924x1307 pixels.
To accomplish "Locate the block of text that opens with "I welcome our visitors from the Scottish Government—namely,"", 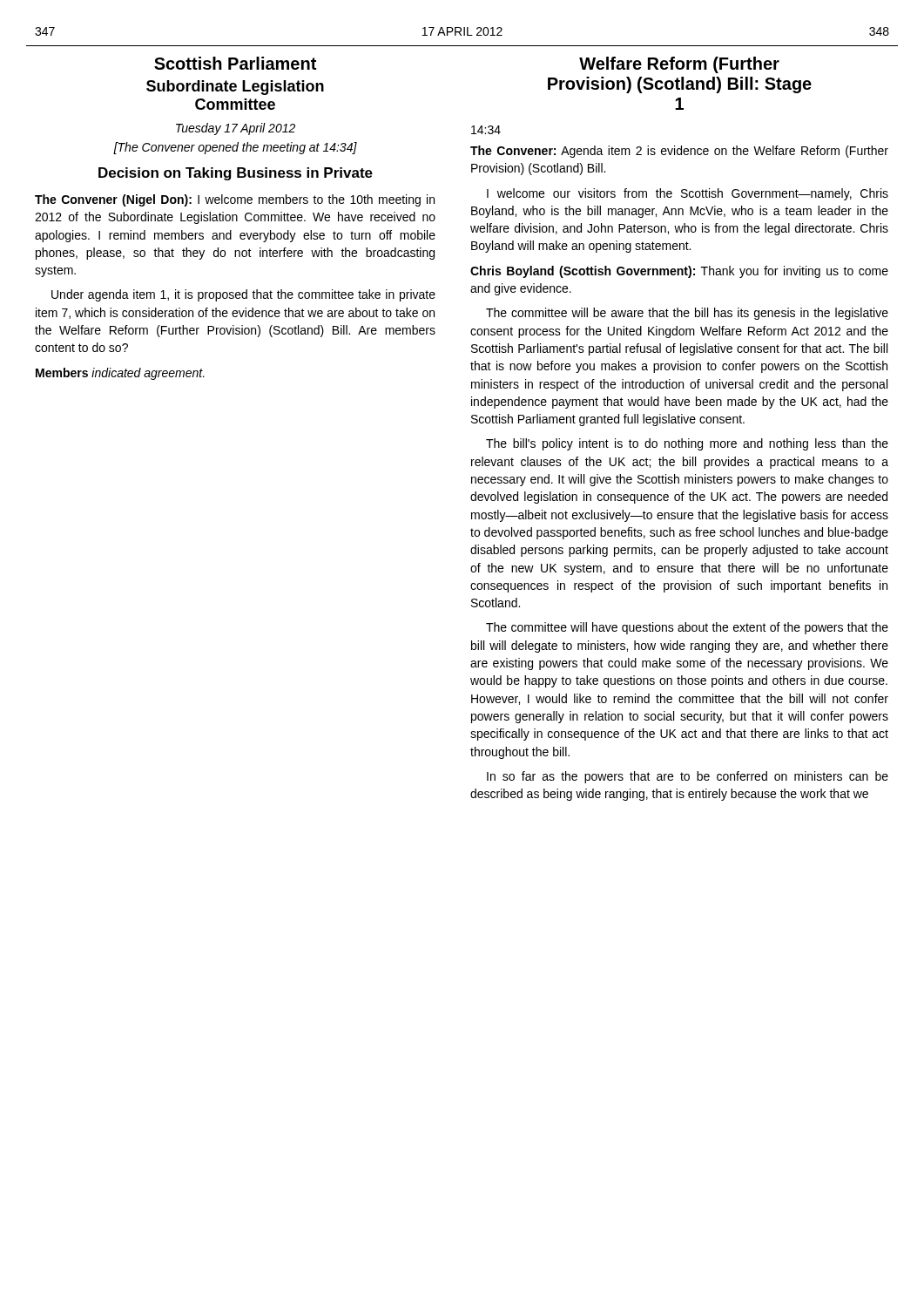I will (x=679, y=220).
